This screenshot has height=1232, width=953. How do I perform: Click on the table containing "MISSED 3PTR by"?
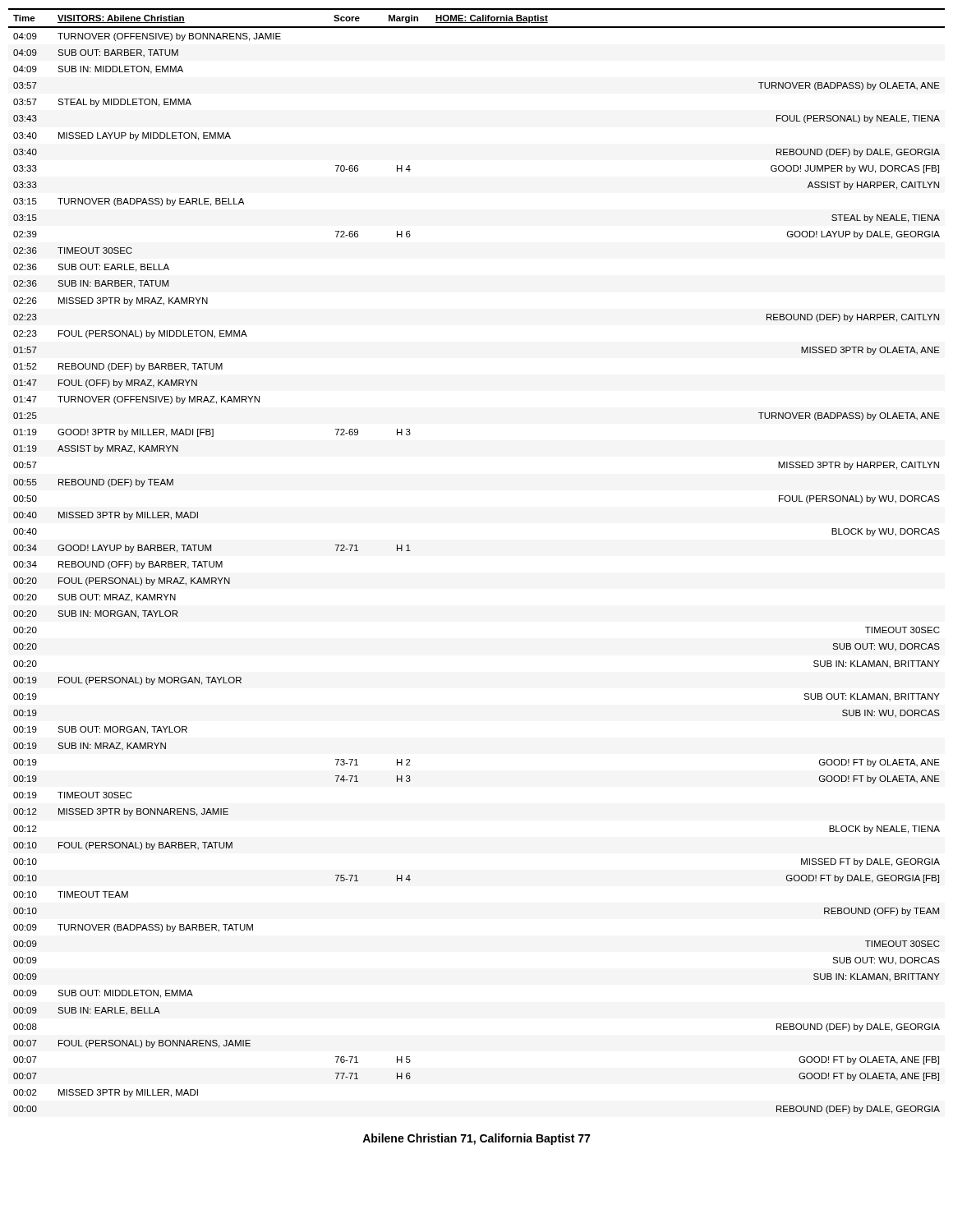(476, 563)
